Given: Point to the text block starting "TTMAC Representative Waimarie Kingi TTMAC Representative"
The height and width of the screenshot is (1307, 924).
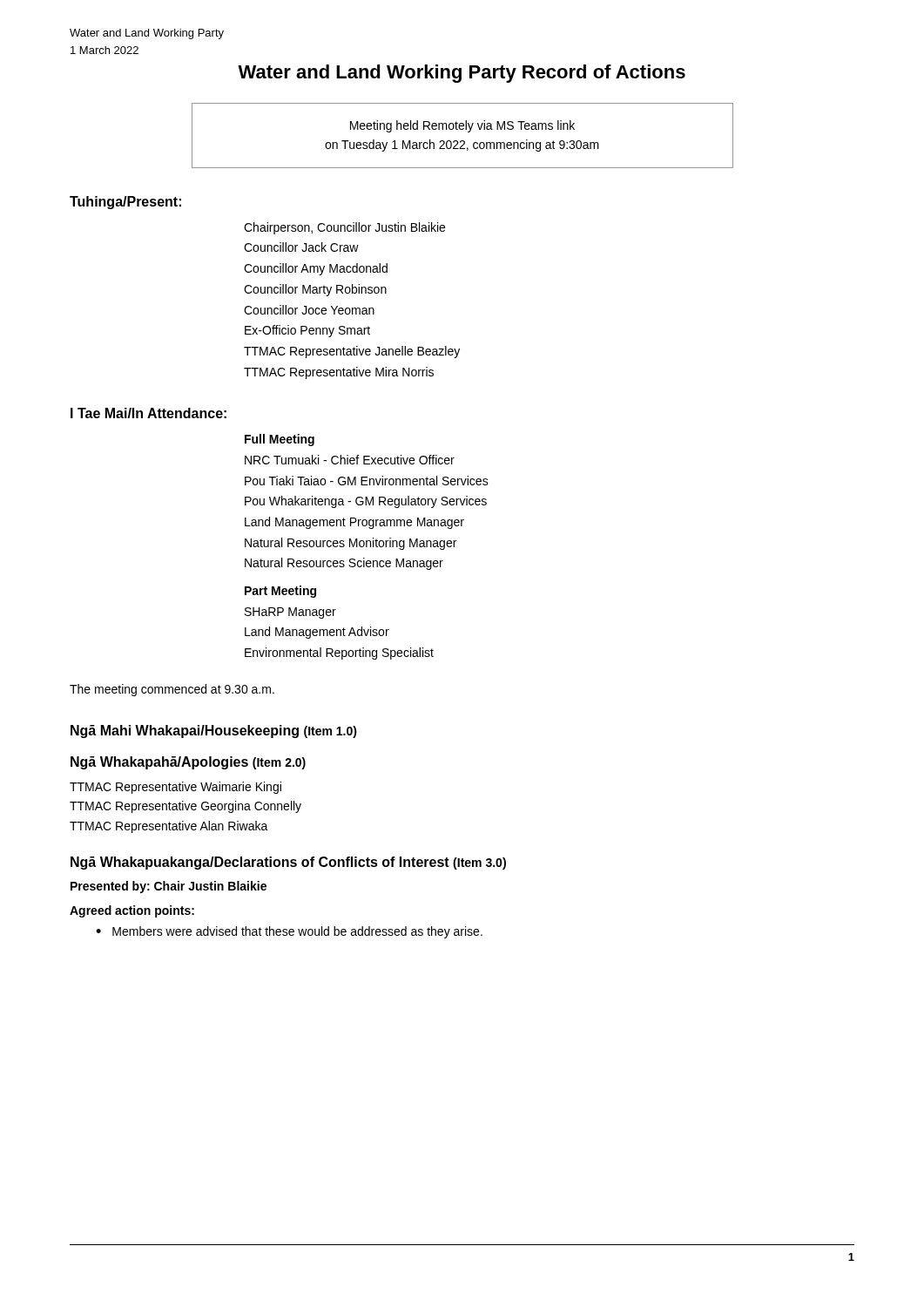Looking at the screenshot, I should tap(186, 806).
